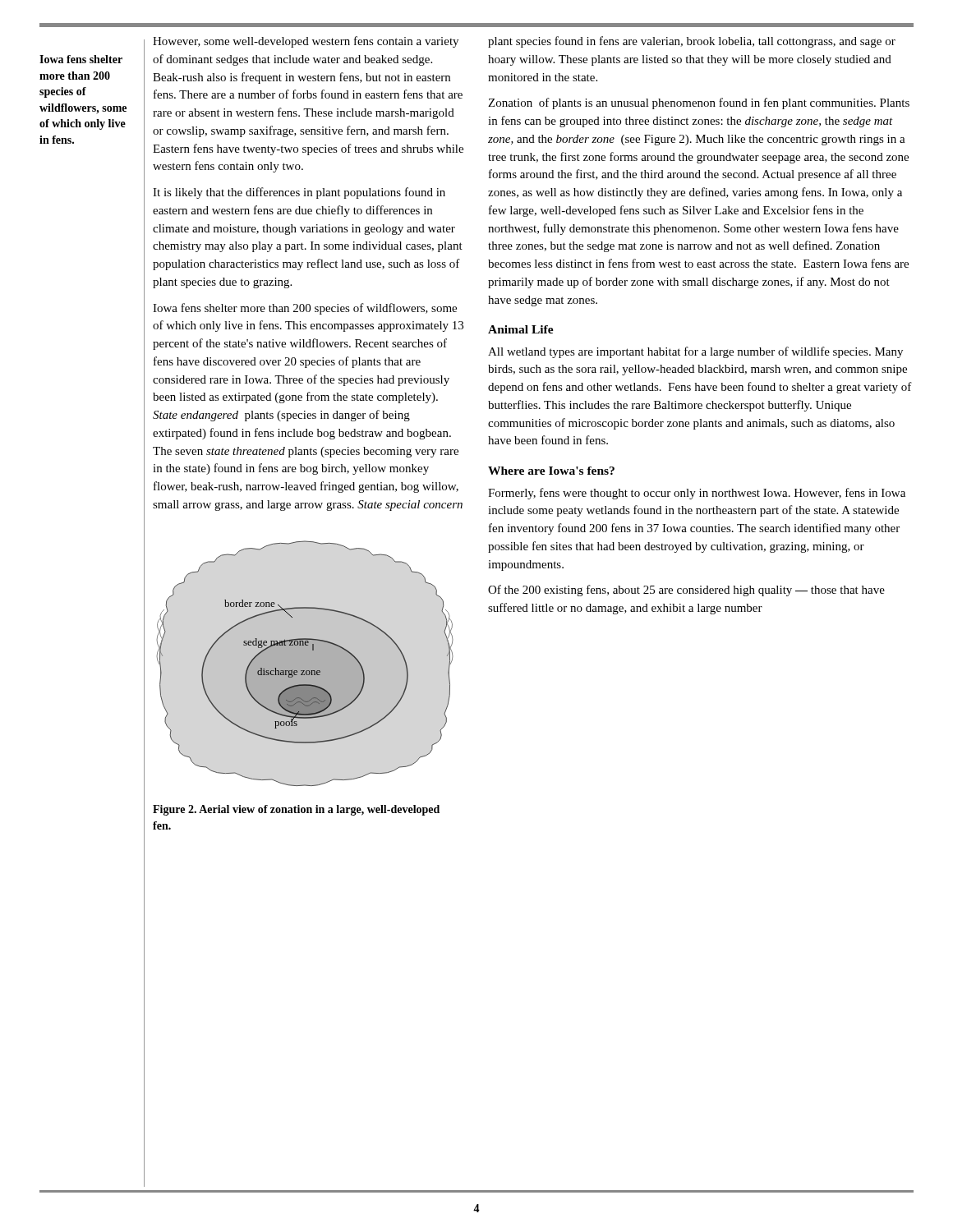Click on the passage starting "plant species found"
The image size is (953, 1232).
[x=701, y=60]
